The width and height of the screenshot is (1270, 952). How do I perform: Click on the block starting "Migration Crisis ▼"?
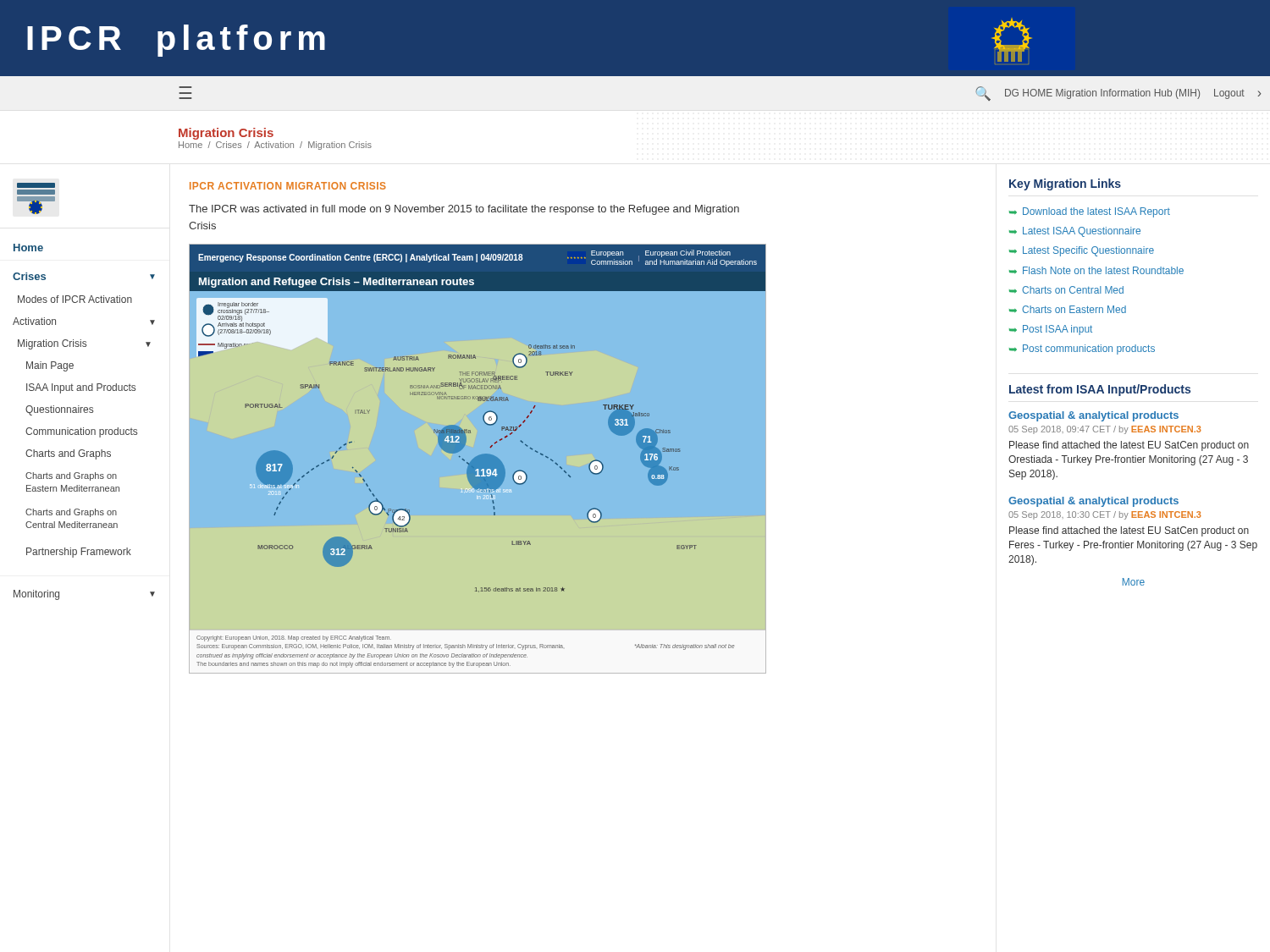(85, 344)
